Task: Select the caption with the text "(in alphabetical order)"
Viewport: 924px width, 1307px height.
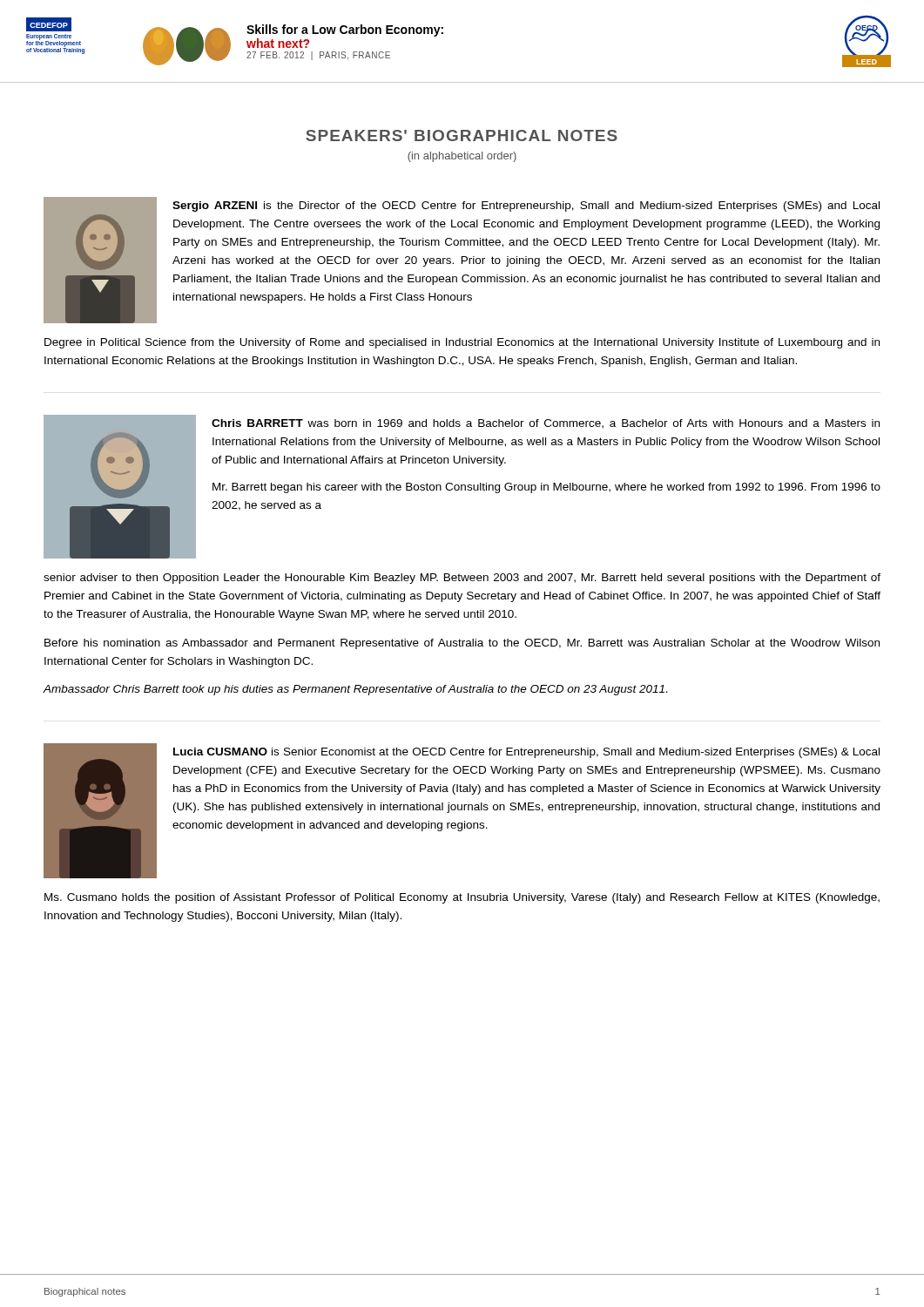Action: click(462, 156)
